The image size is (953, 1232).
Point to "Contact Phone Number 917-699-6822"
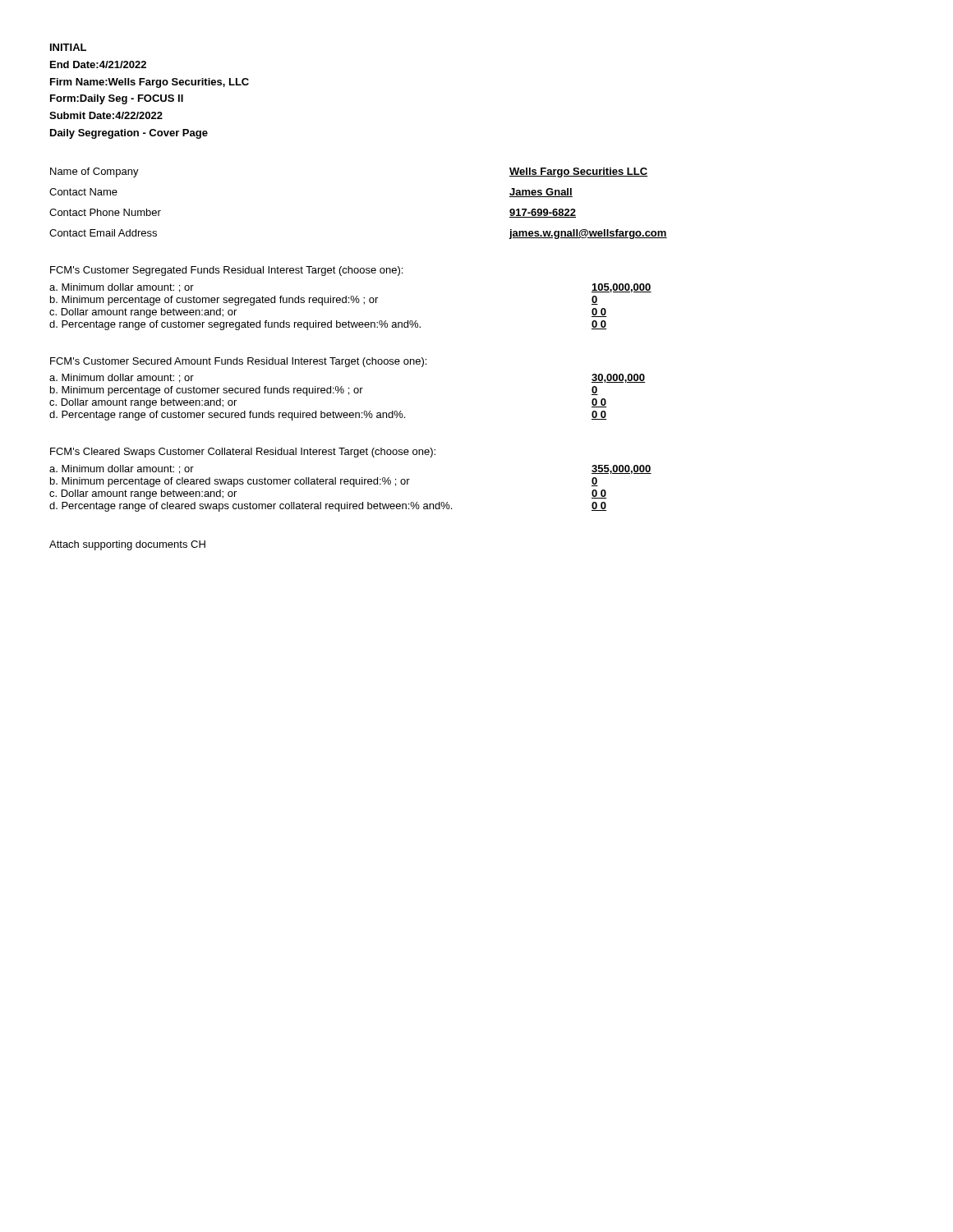106,213
